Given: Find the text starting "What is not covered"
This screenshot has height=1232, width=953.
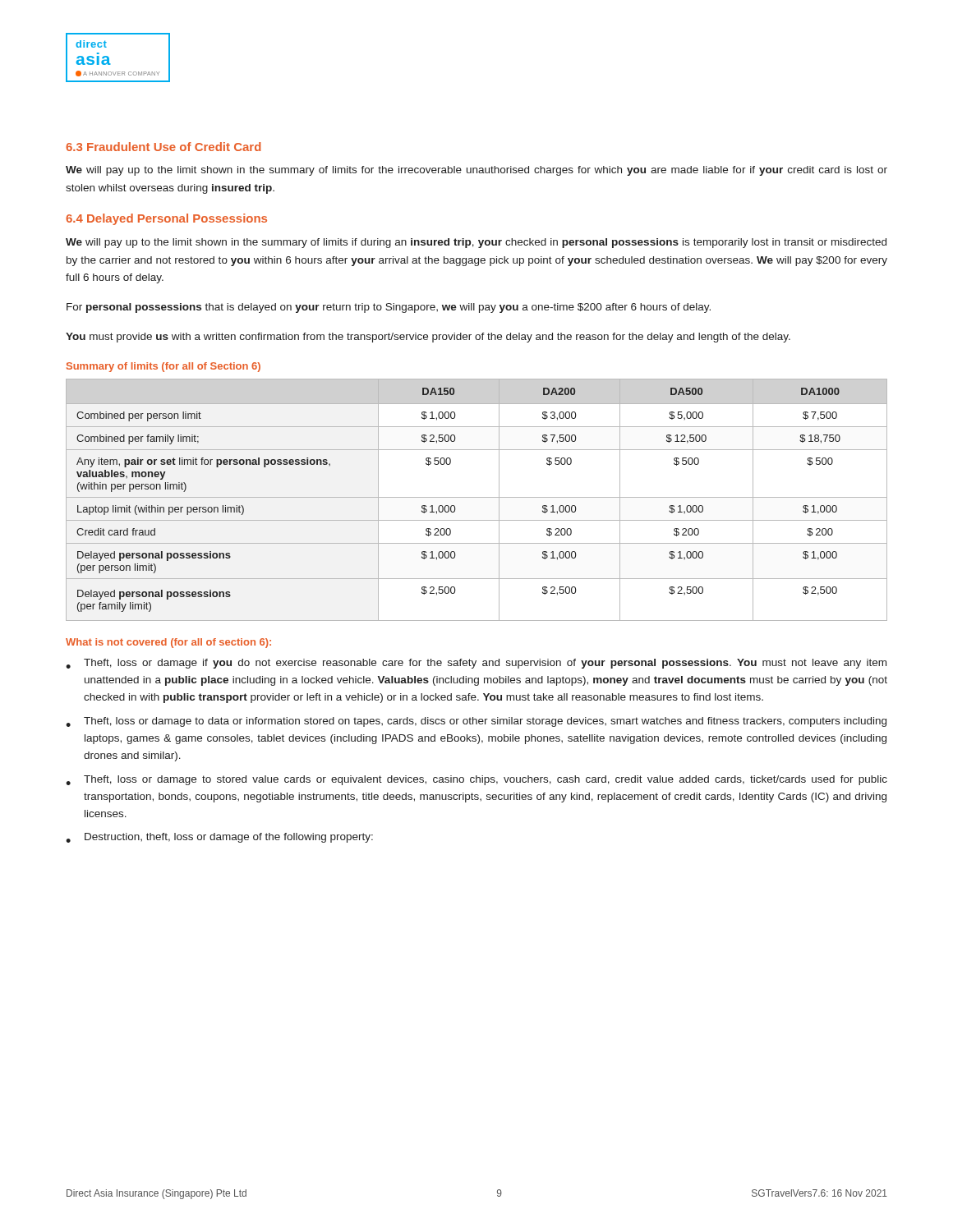Looking at the screenshot, I should (169, 642).
